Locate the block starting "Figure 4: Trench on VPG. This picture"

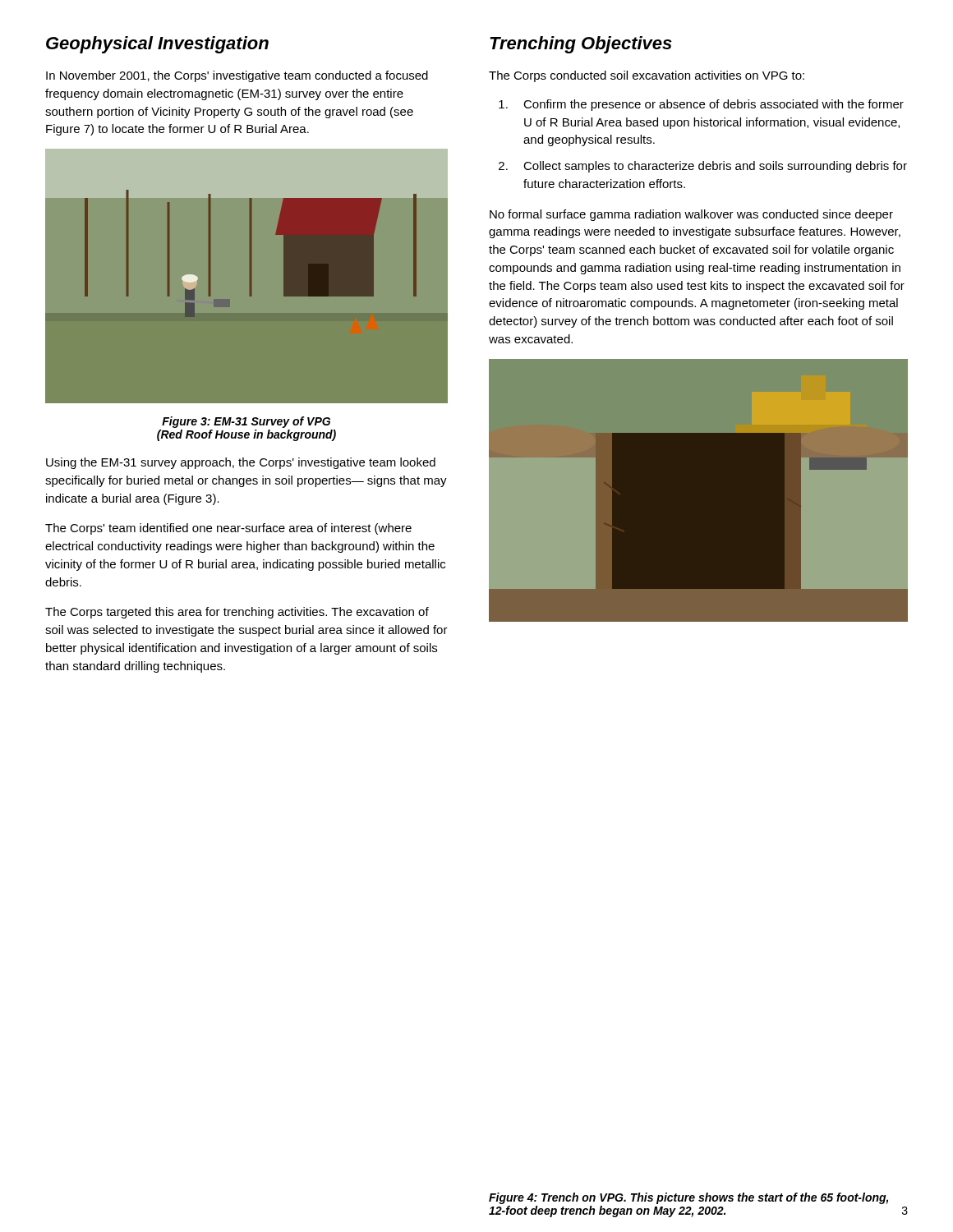[x=689, y=1204]
